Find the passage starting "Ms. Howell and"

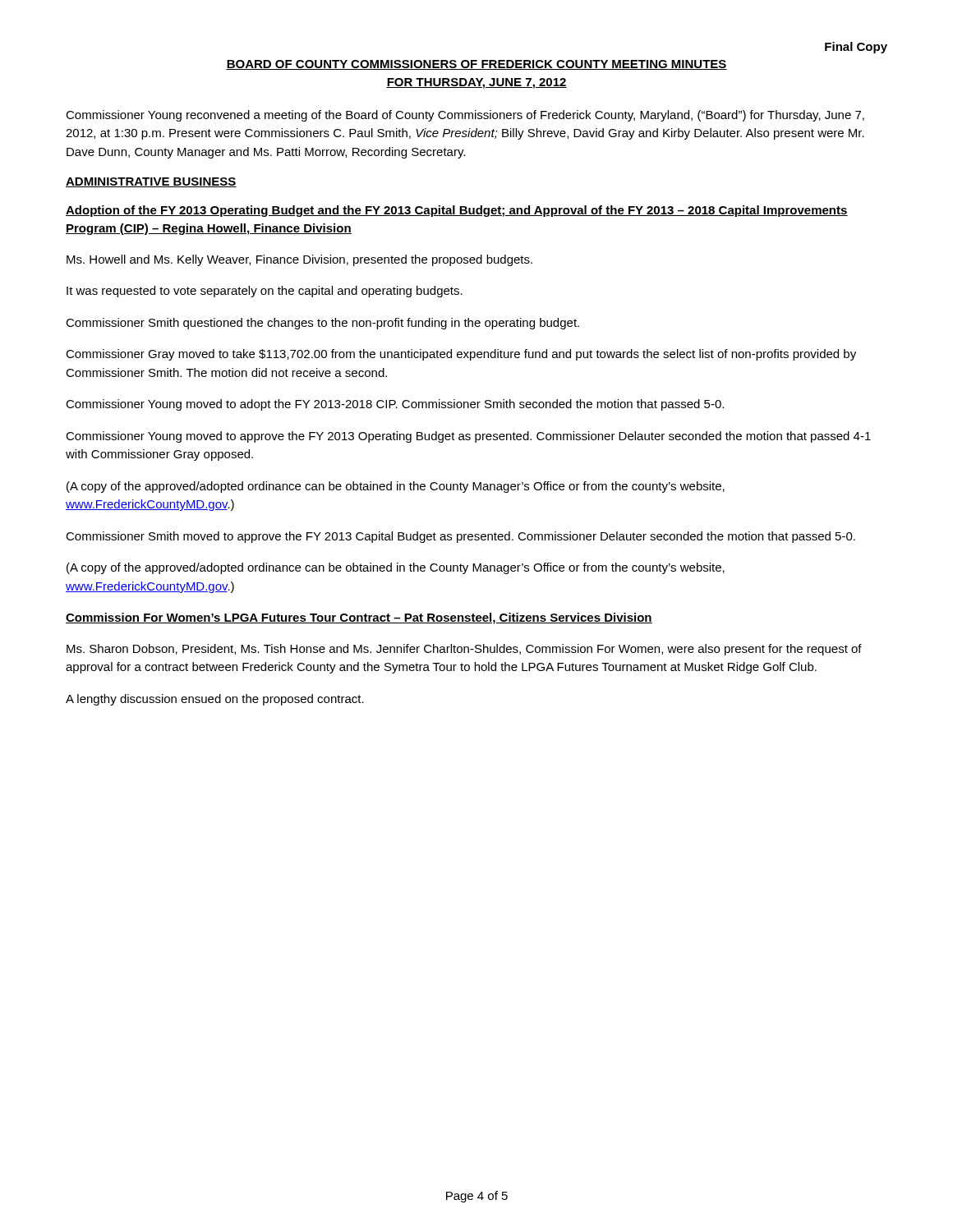click(x=300, y=259)
